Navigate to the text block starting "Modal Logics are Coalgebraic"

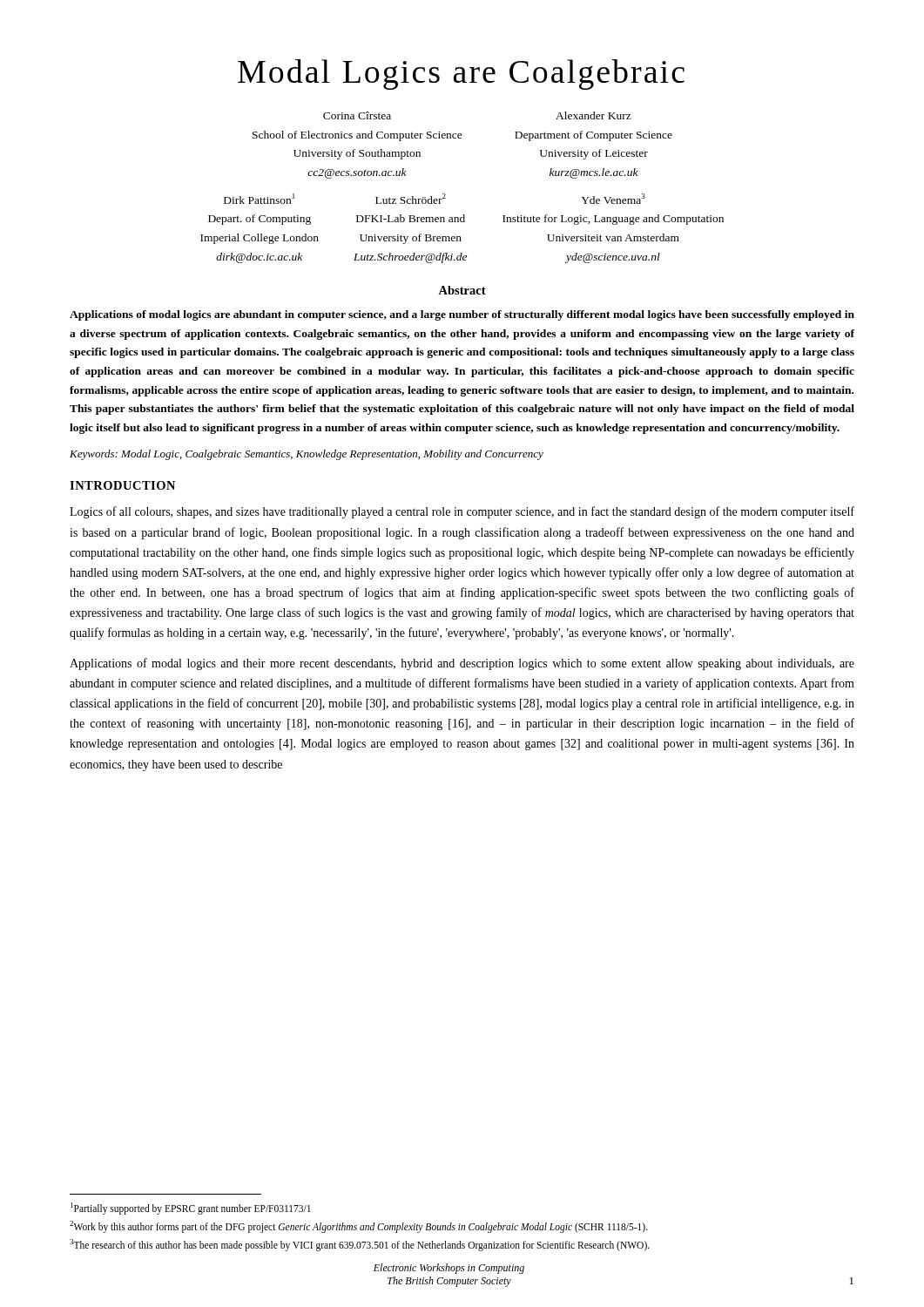462,71
